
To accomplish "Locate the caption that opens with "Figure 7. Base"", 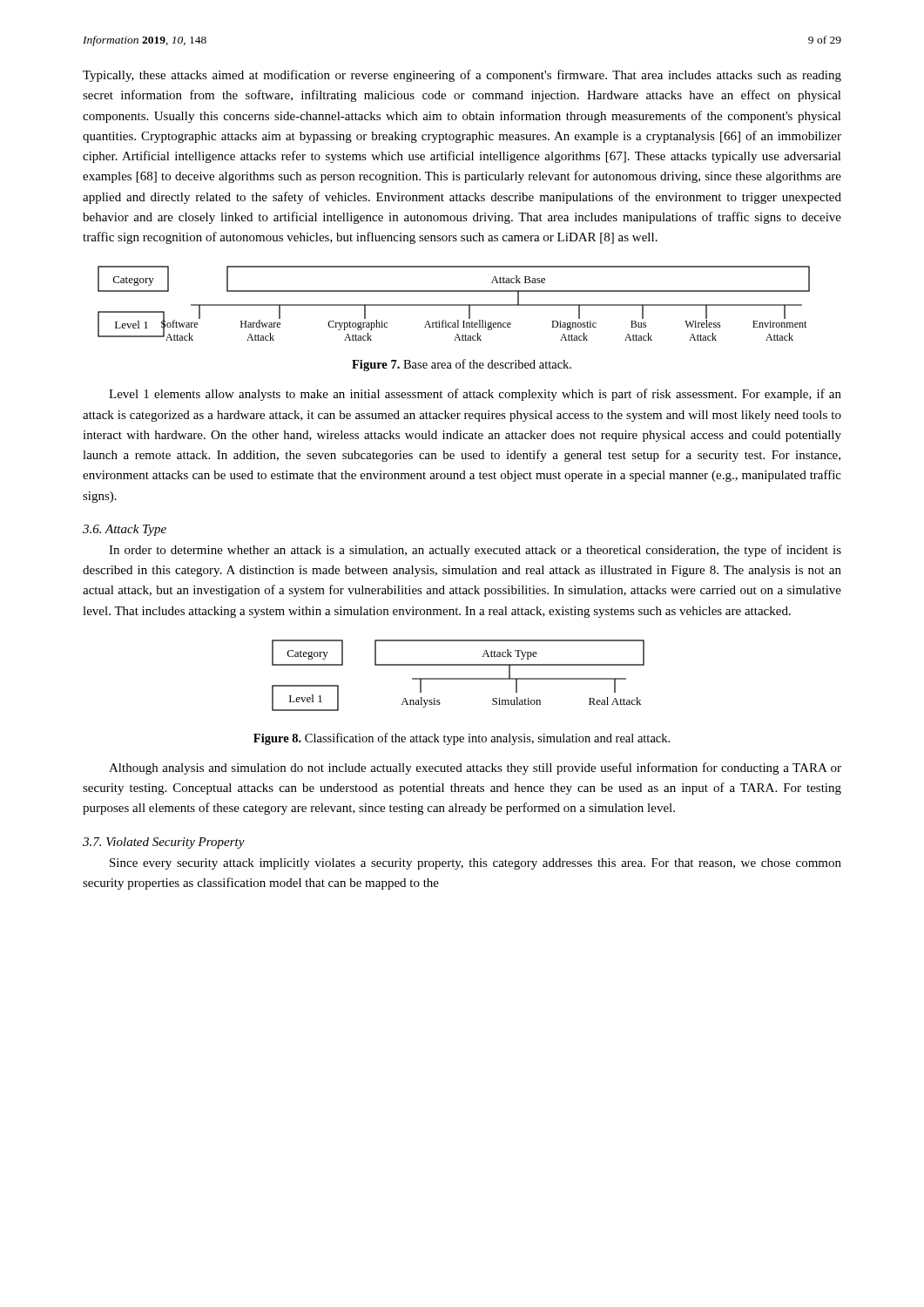I will 462,364.
